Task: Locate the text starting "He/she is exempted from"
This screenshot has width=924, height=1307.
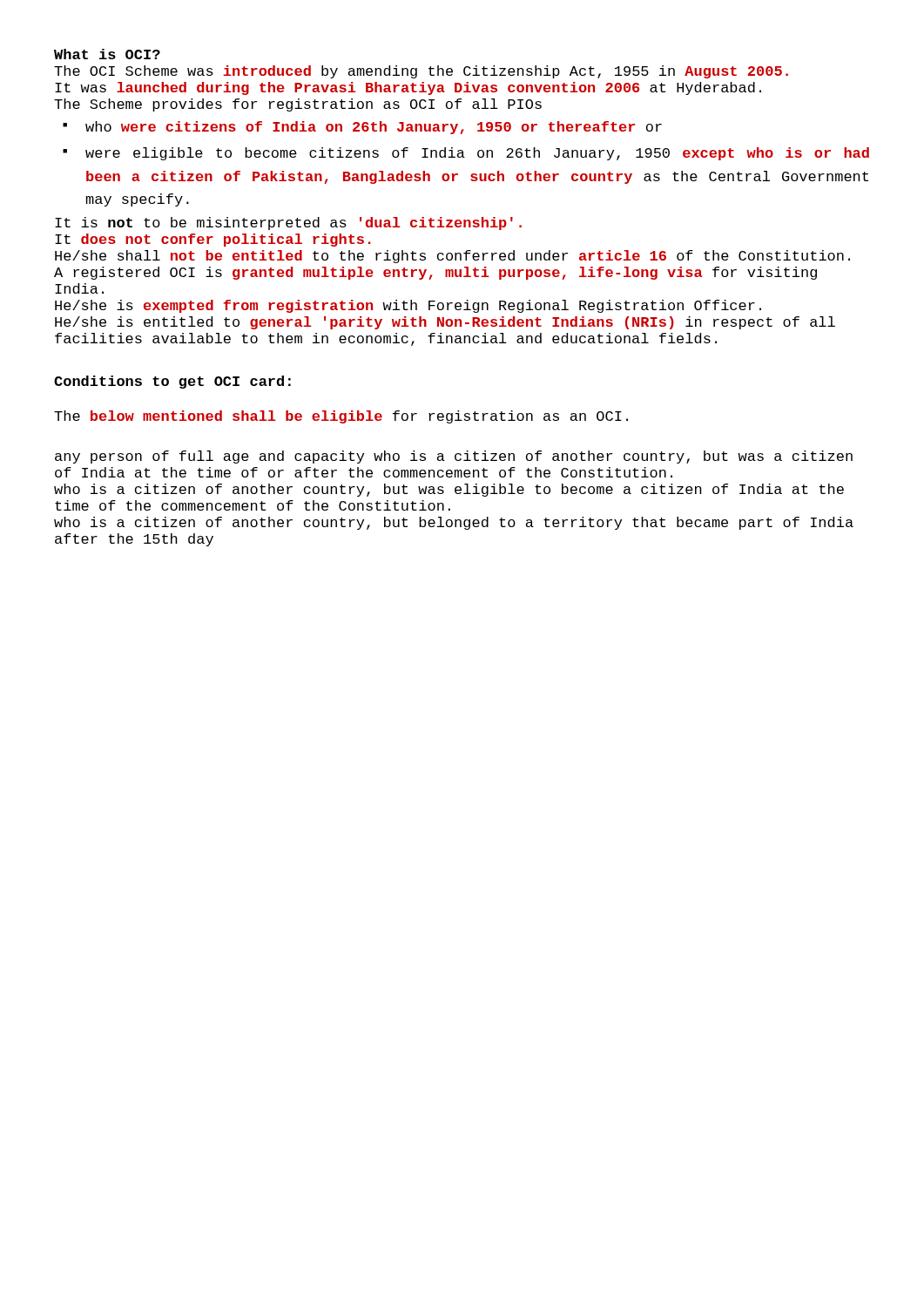Action: point(462,307)
